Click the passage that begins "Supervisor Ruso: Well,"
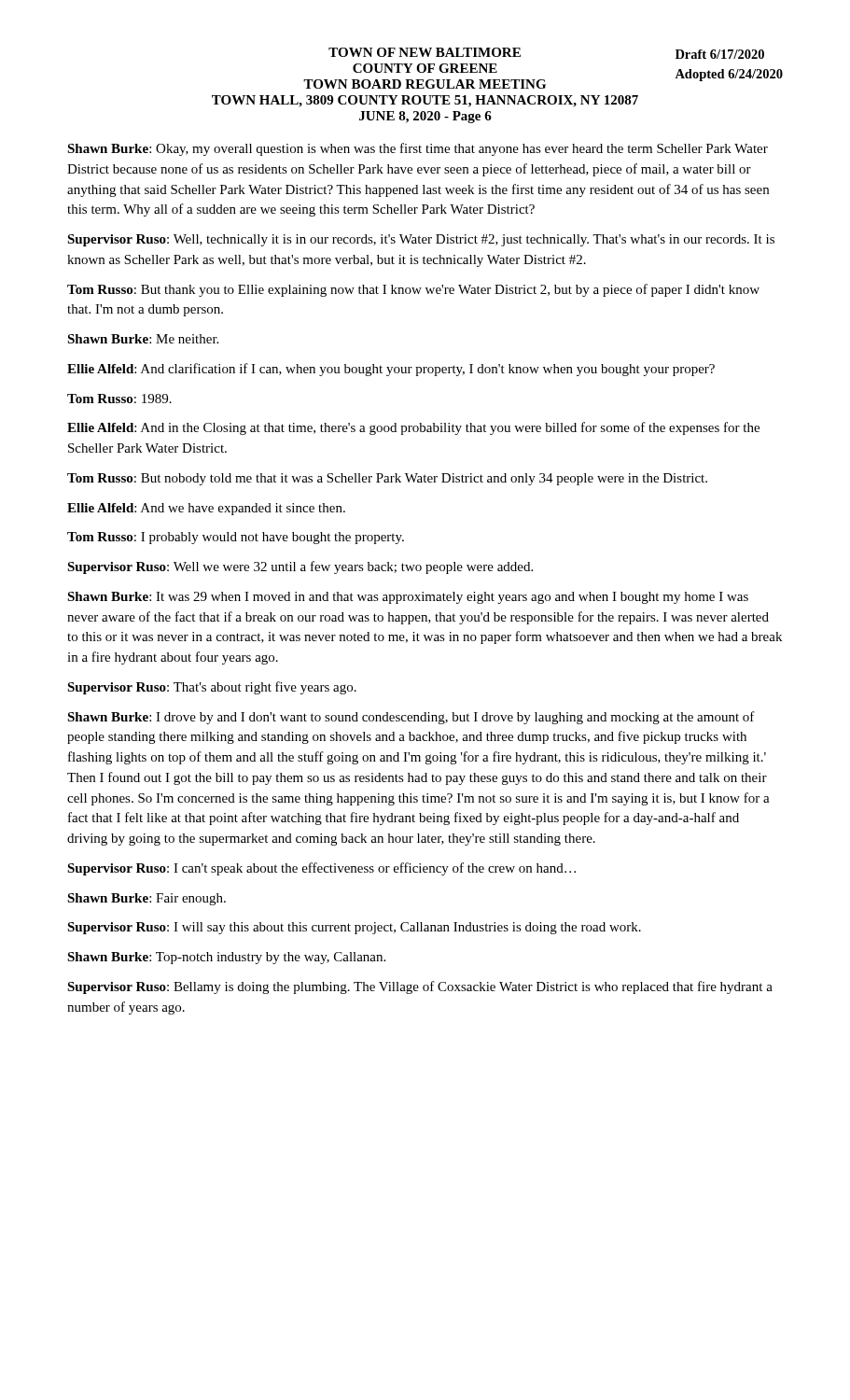The image size is (850, 1400). (421, 249)
